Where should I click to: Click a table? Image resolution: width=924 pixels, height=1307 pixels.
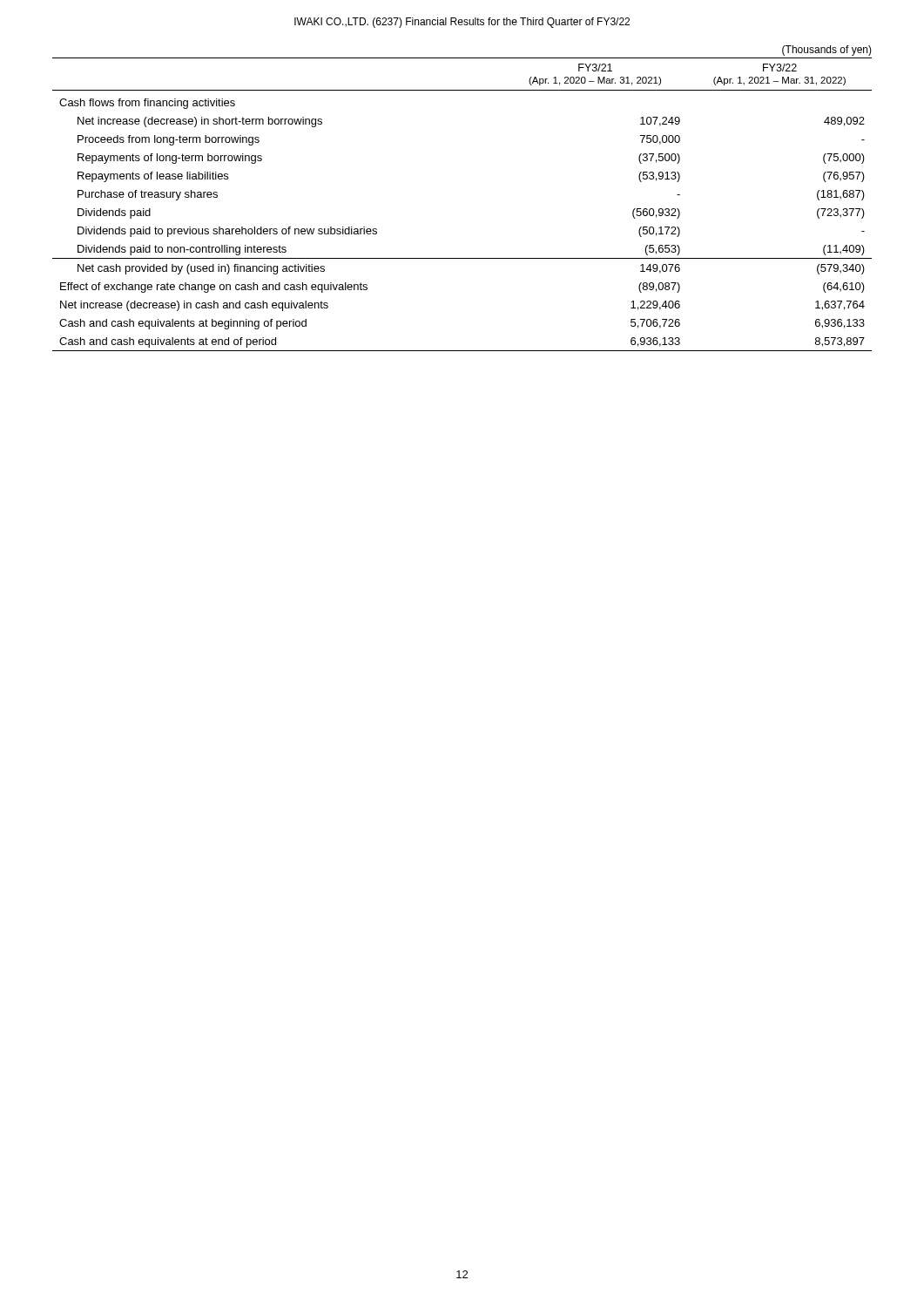point(462,197)
